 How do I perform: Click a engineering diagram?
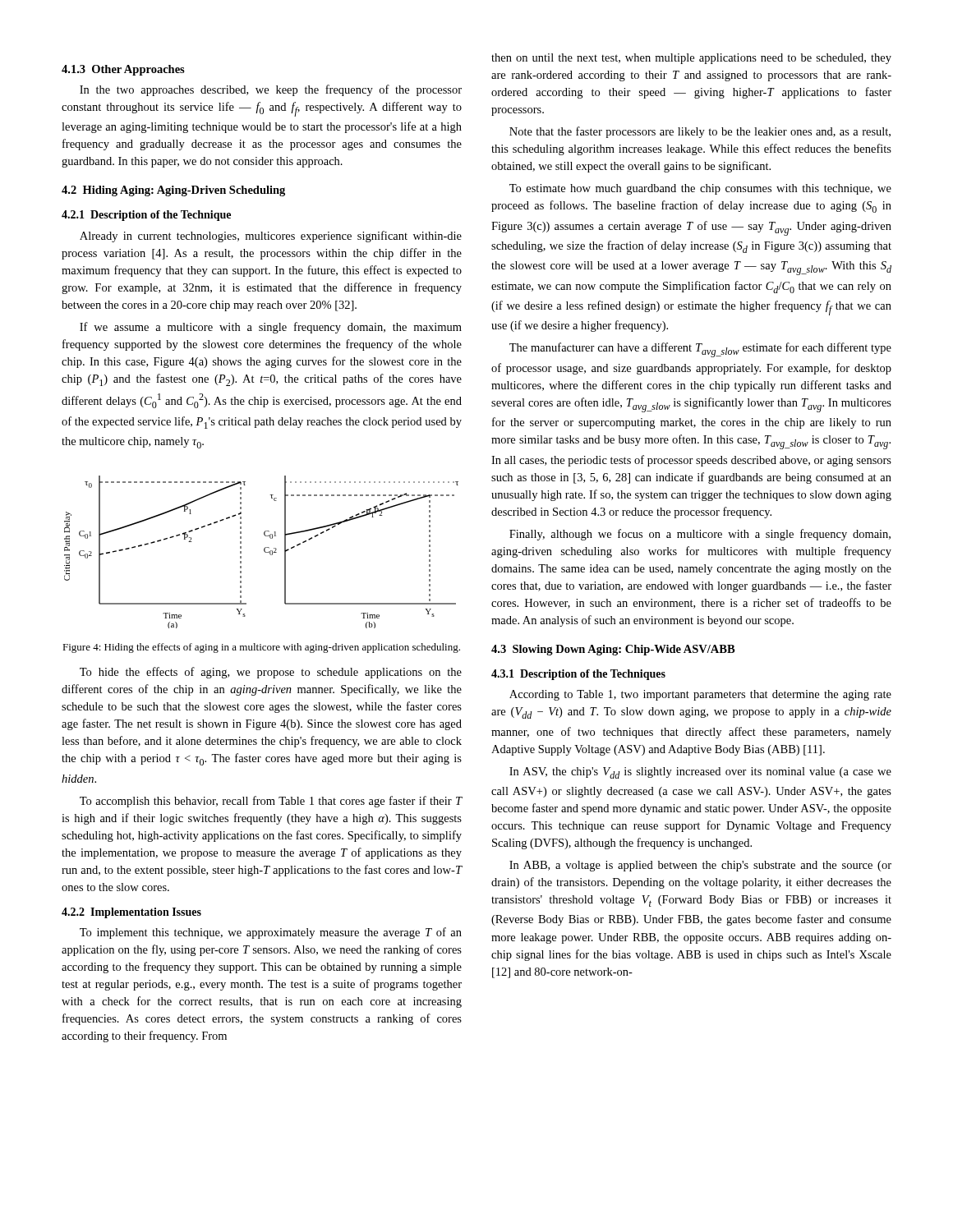(x=262, y=549)
